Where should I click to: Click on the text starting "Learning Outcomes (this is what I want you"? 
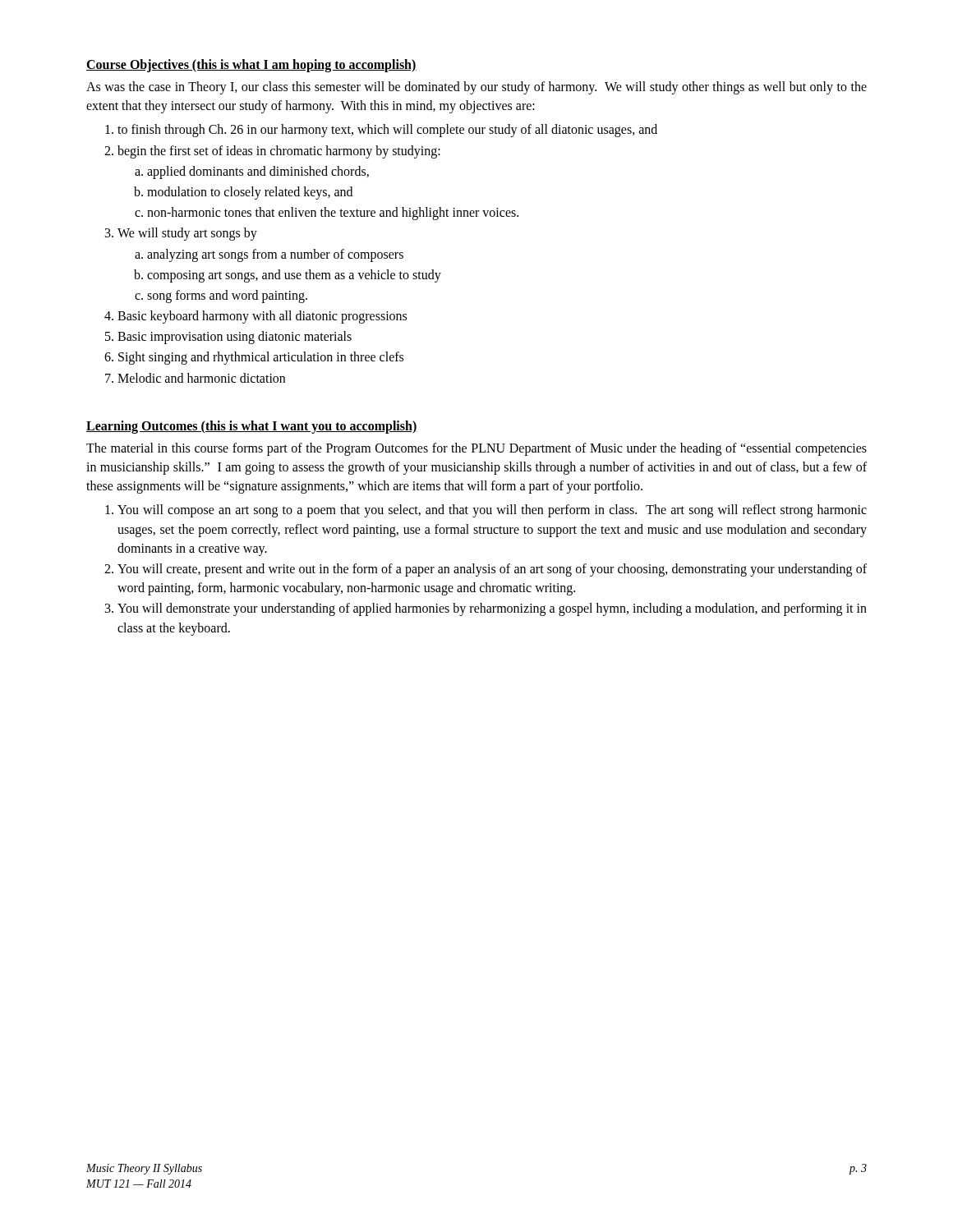coord(252,427)
